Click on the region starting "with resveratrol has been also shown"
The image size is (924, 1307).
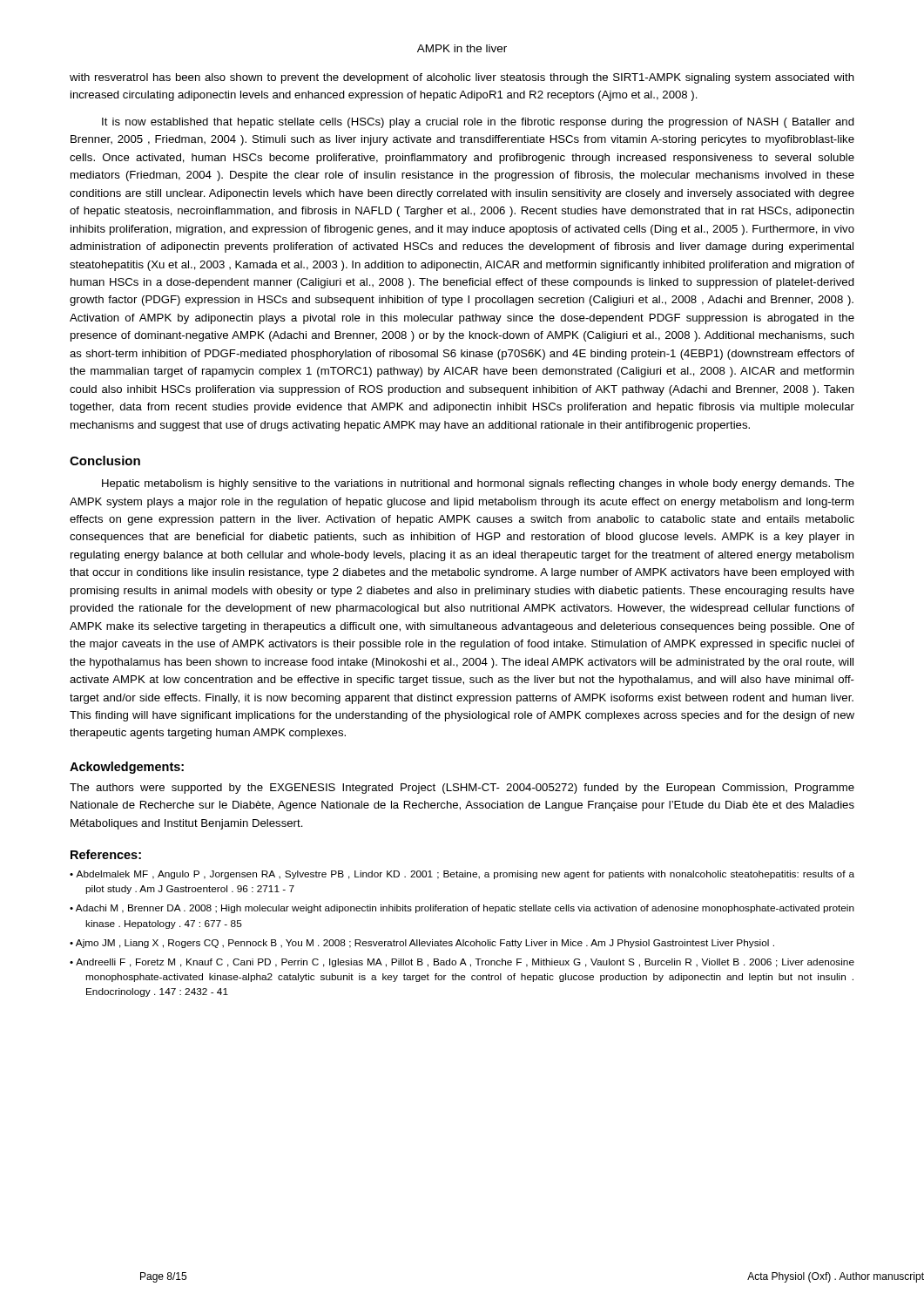[462, 86]
